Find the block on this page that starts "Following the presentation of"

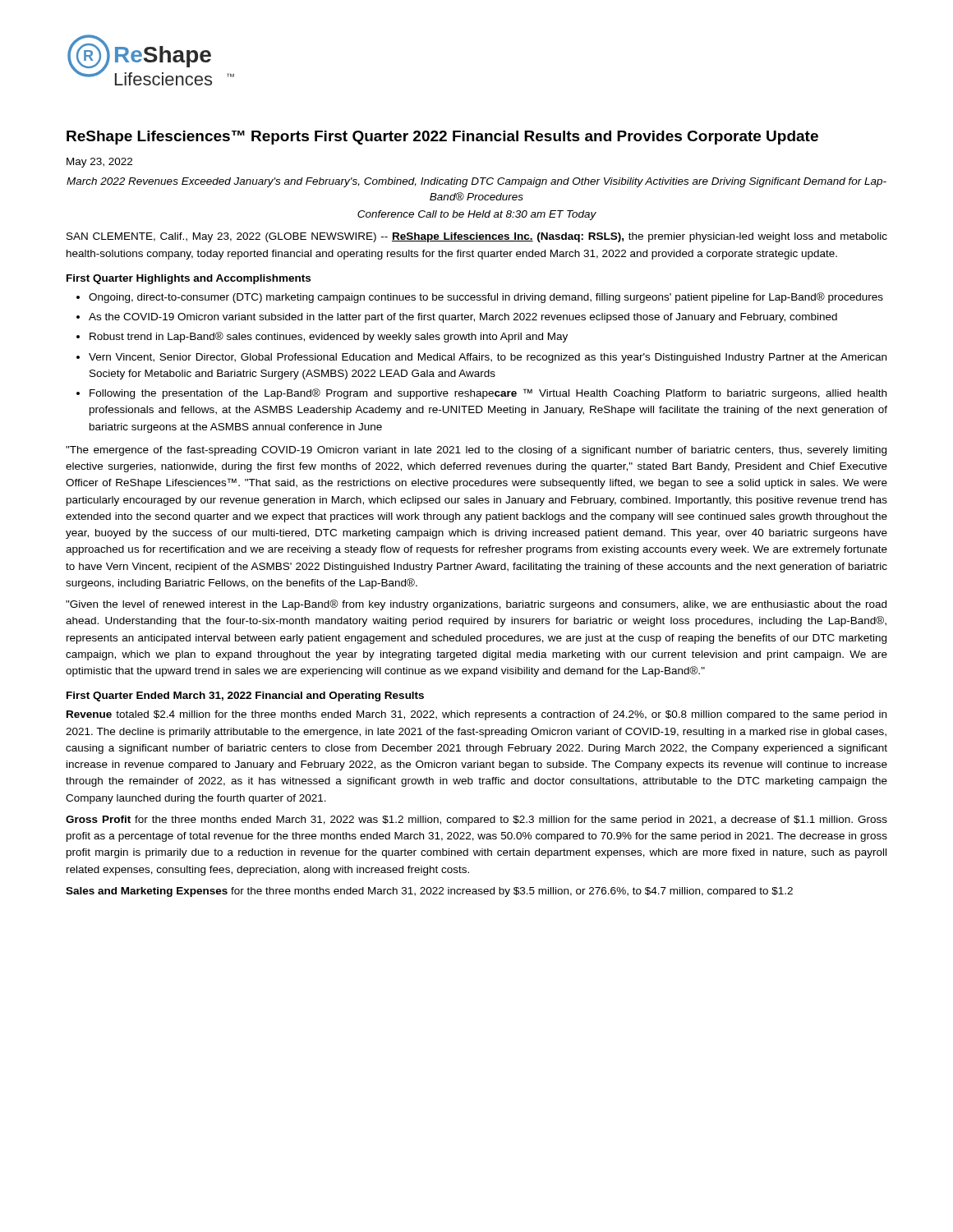tap(488, 410)
